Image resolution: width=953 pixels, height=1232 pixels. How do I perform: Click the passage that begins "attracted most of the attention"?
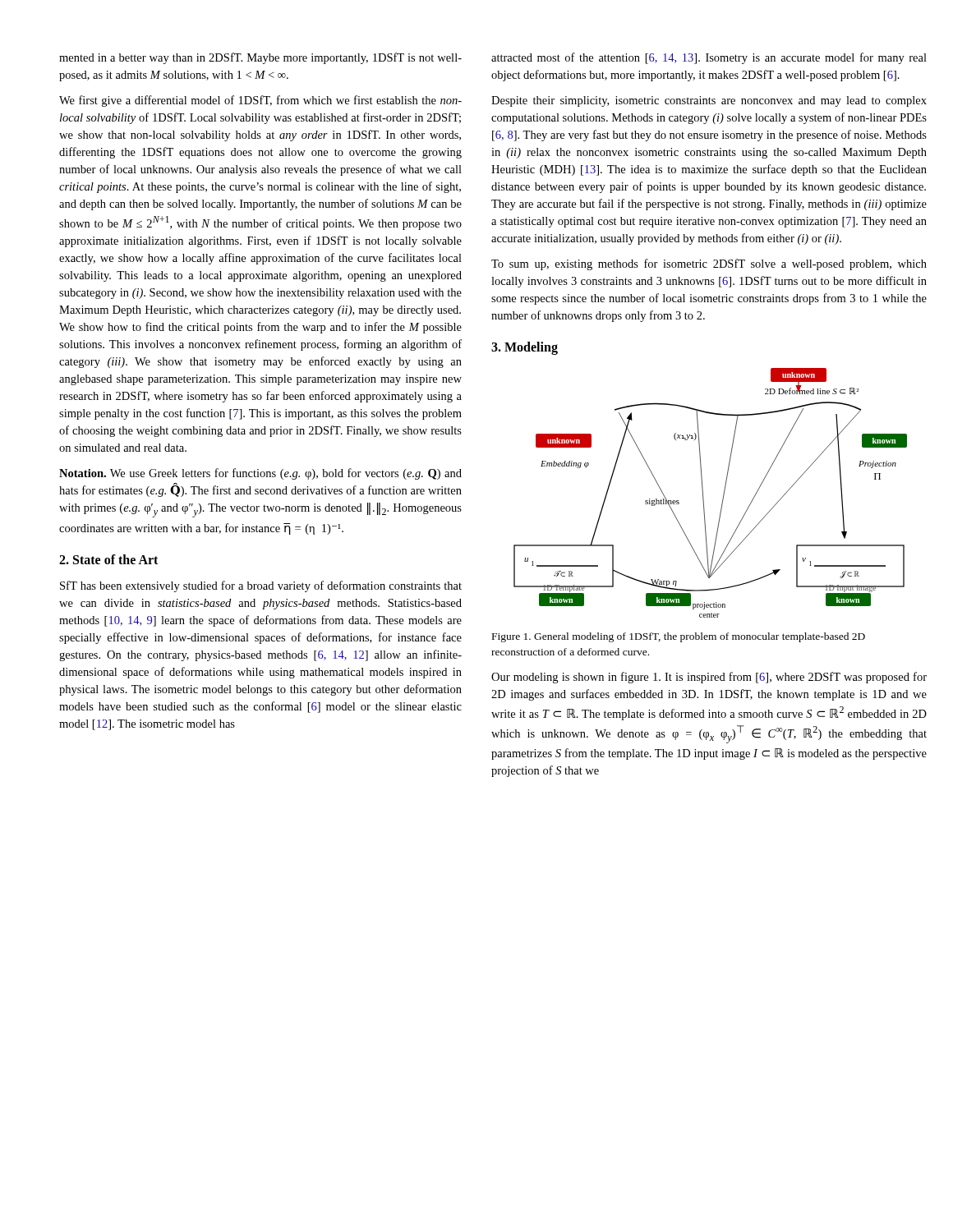pos(709,67)
